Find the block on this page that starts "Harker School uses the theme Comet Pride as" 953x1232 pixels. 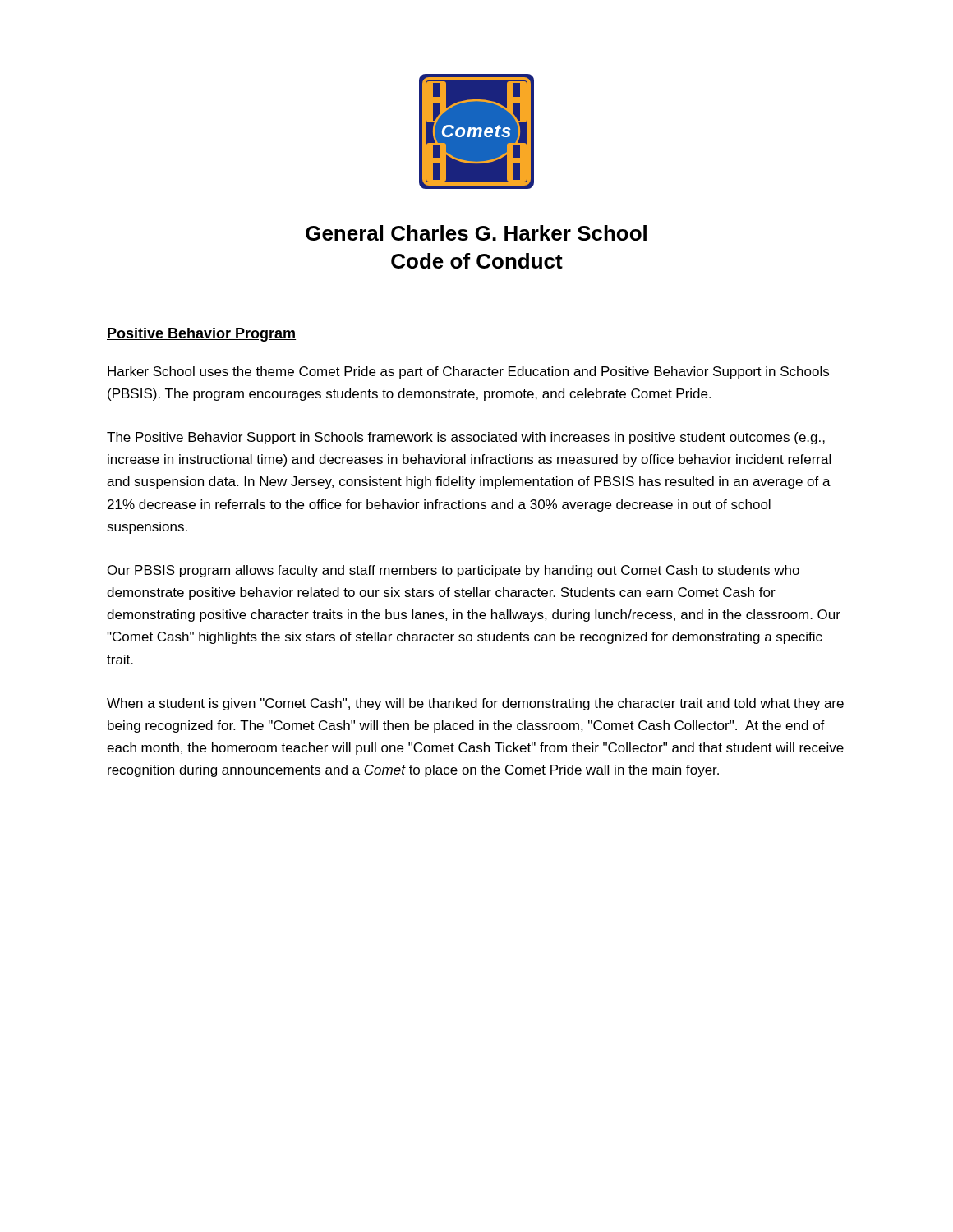(476, 383)
